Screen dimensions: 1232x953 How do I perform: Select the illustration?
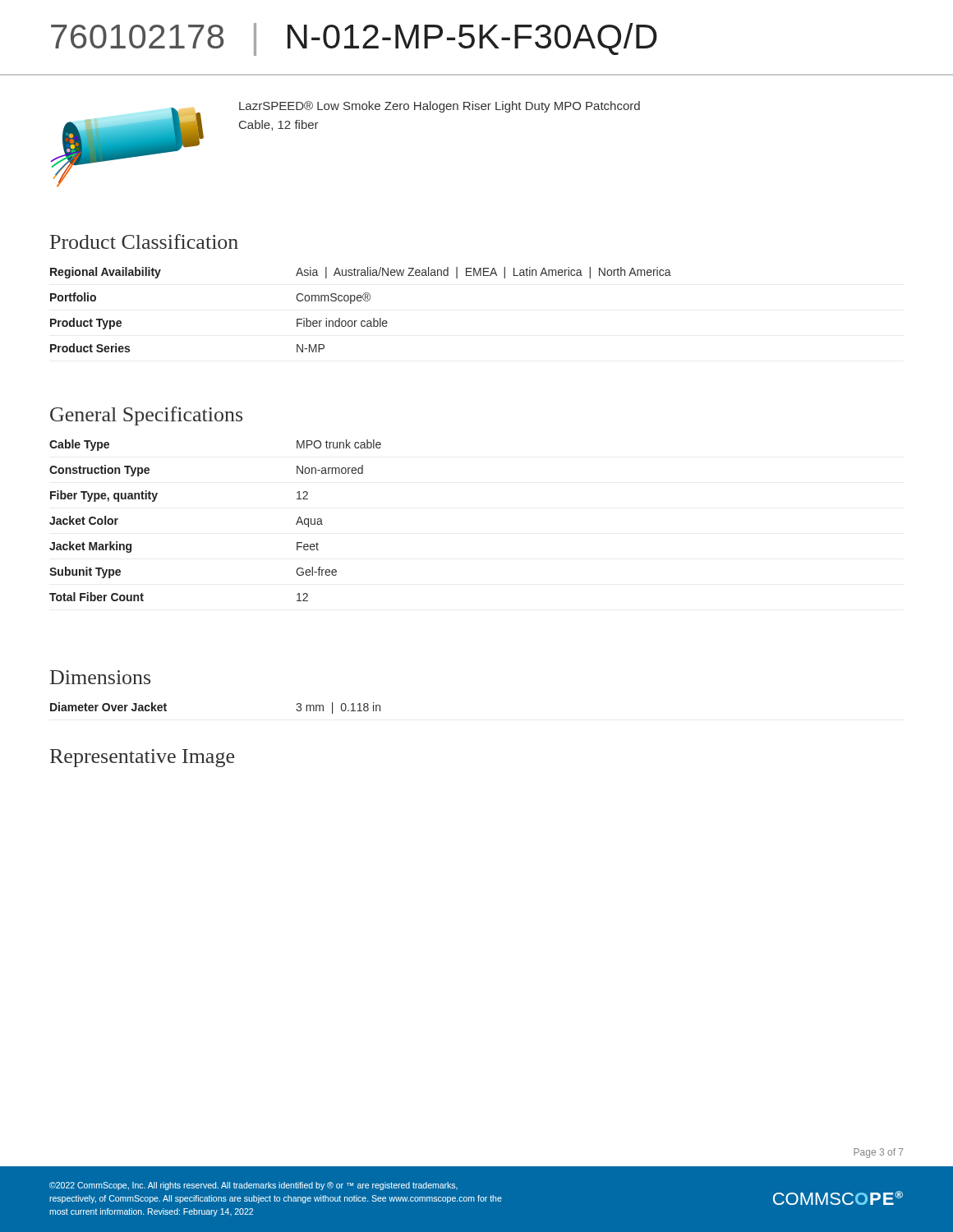(131, 145)
